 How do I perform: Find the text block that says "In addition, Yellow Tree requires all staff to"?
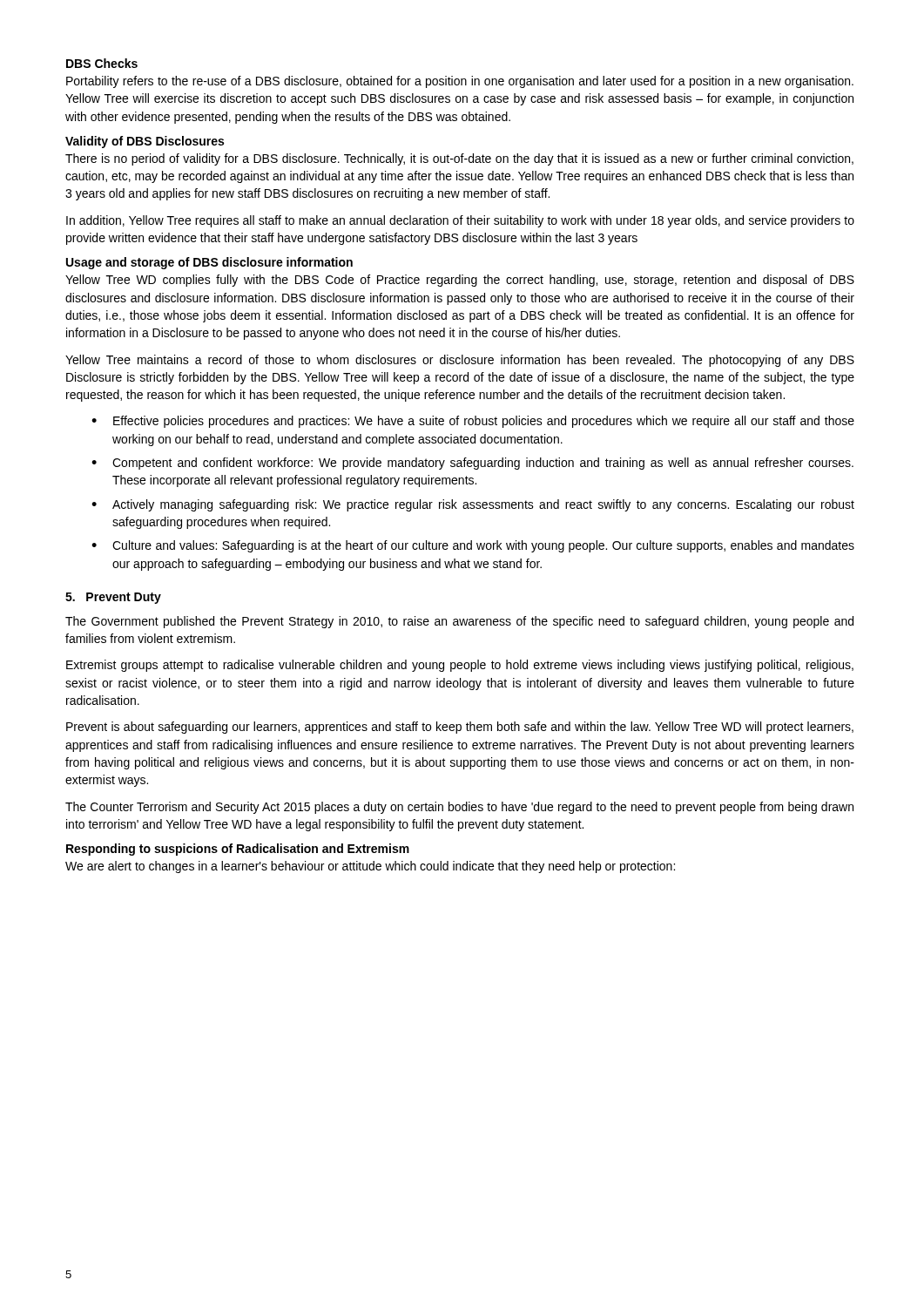(x=460, y=229)
